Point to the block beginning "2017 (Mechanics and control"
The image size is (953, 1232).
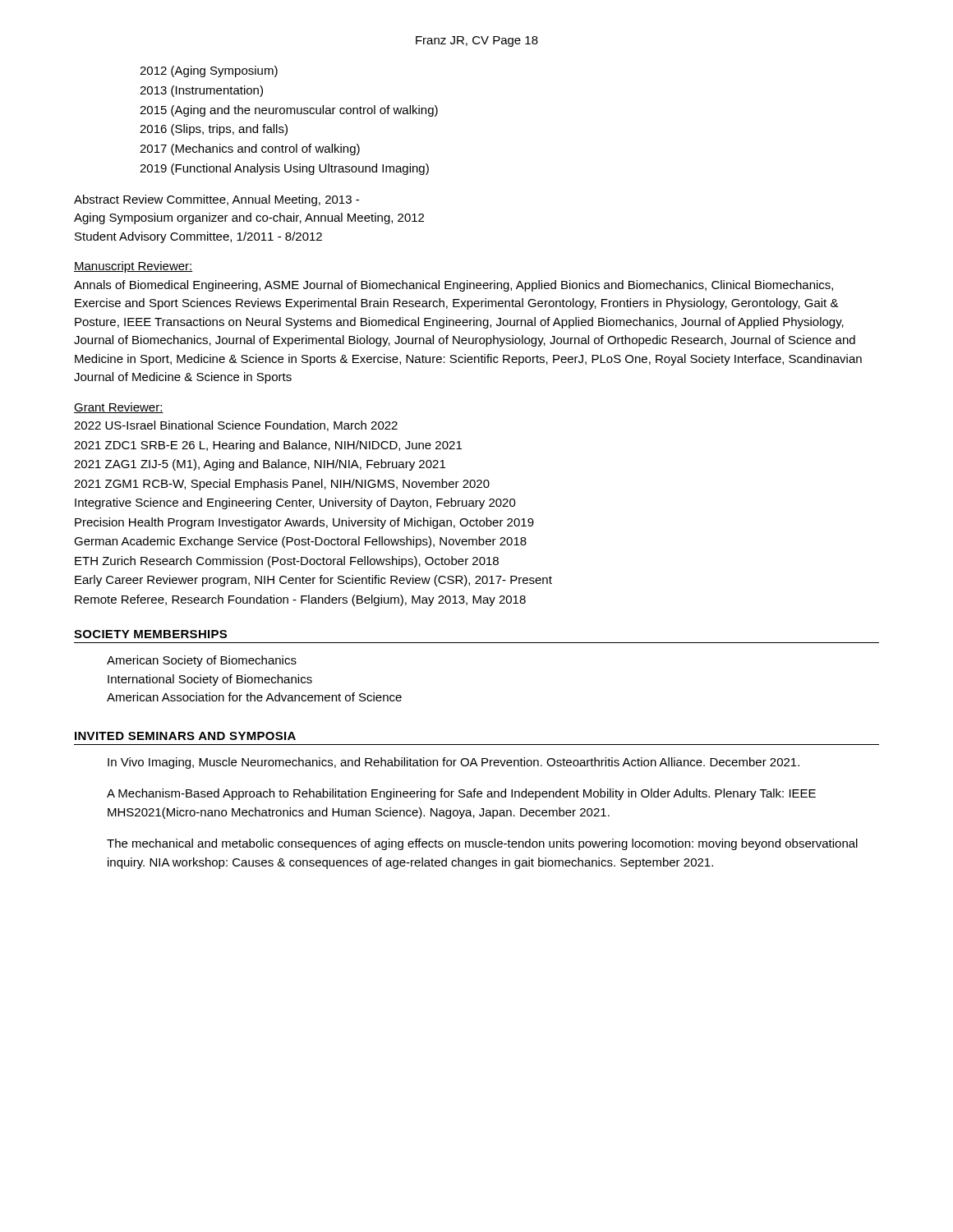point(250,148)
